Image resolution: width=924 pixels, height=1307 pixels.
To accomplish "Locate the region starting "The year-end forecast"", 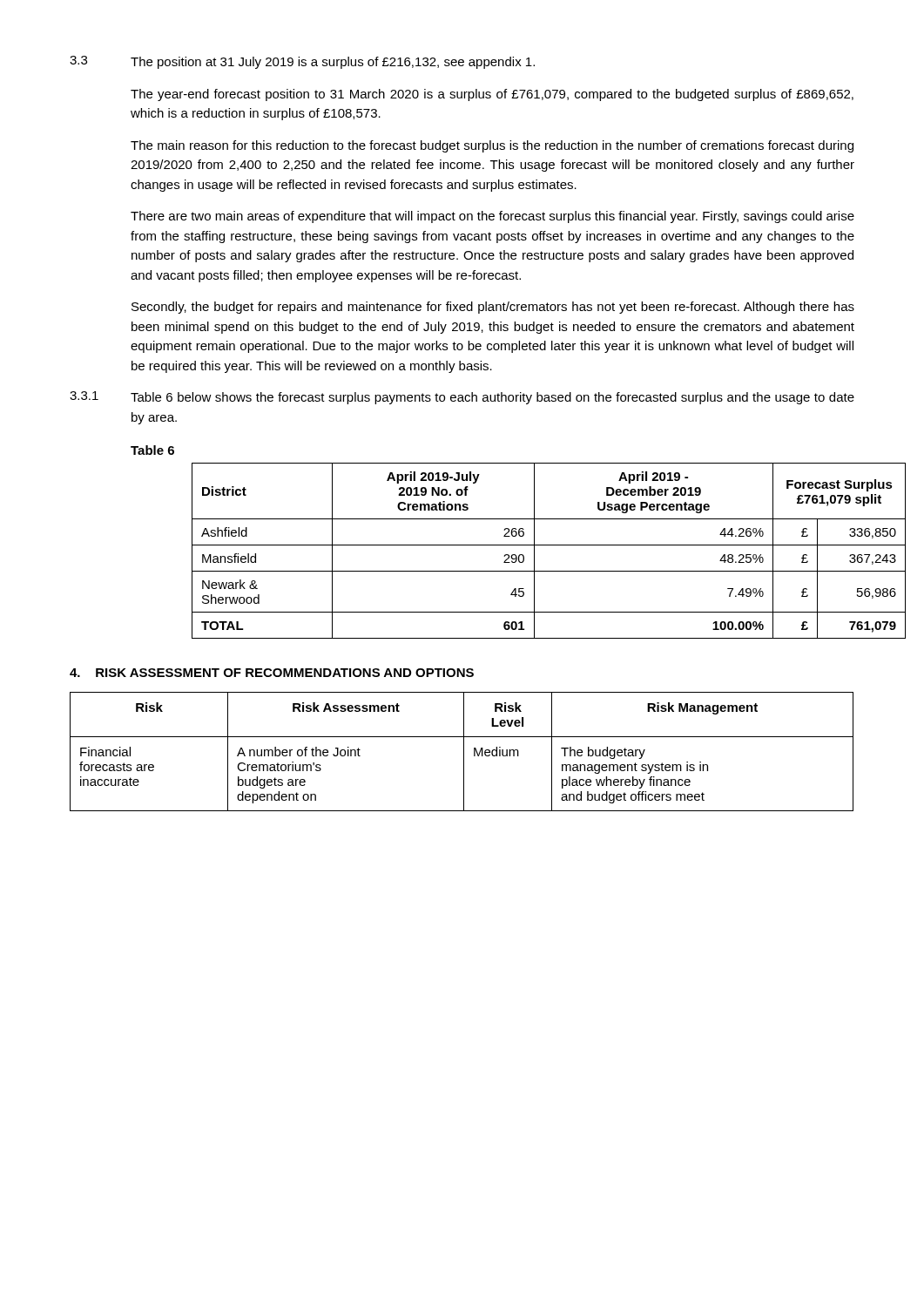I will (492, 103).
